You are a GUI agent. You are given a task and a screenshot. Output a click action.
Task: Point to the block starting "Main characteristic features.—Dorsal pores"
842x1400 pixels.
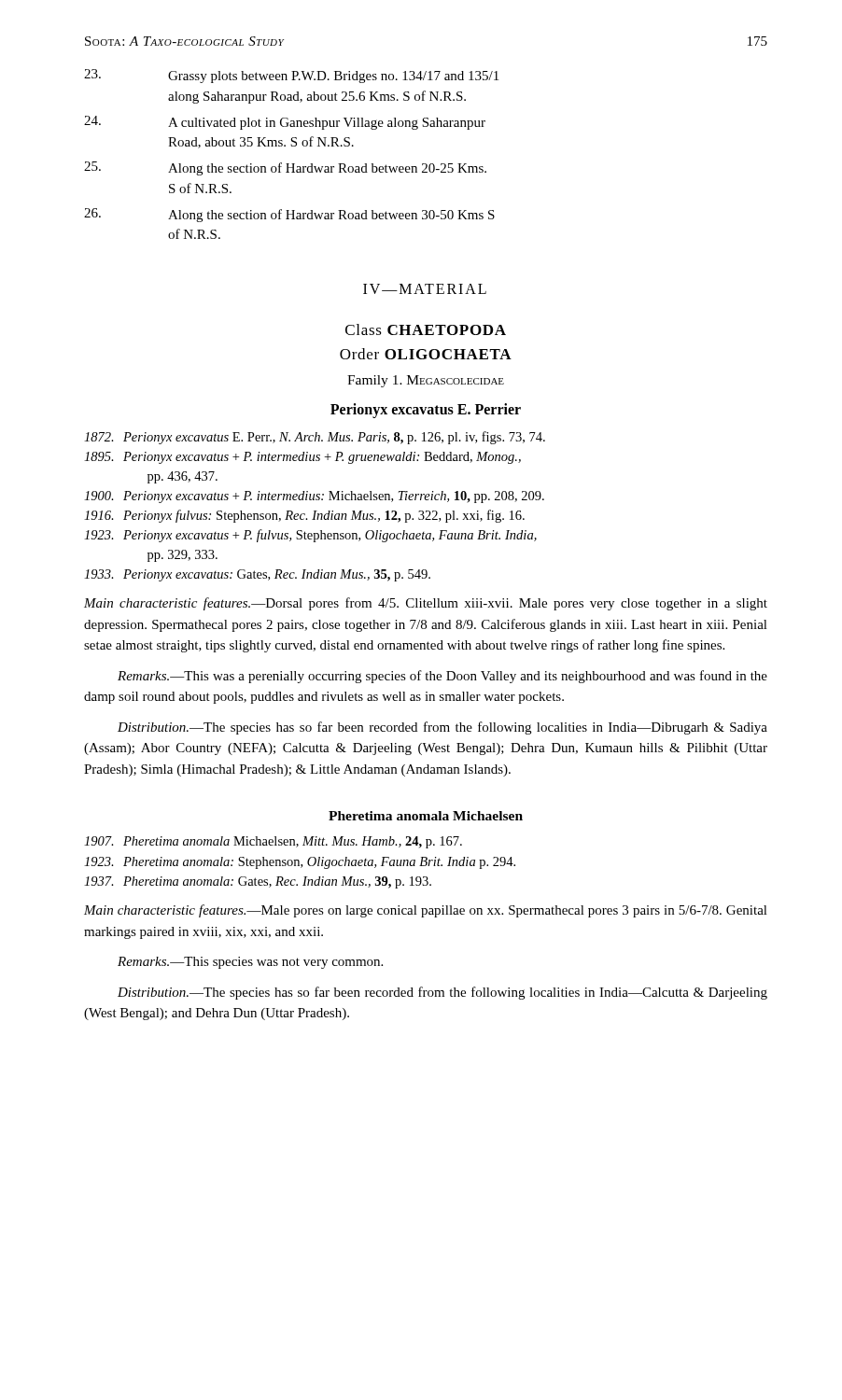coord(426,624)
